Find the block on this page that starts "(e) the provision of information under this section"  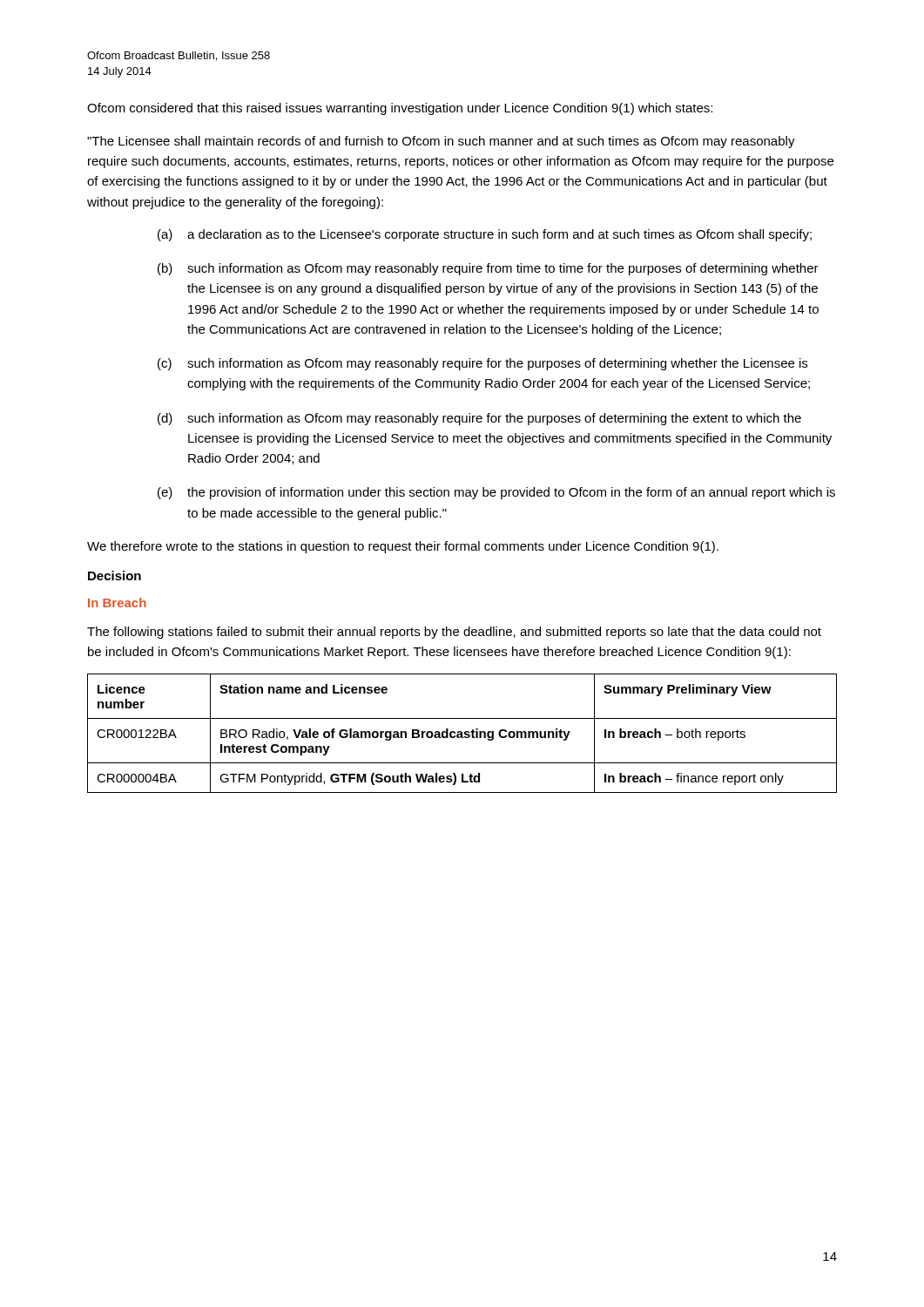pyautogui.click(x=497, y=502)
